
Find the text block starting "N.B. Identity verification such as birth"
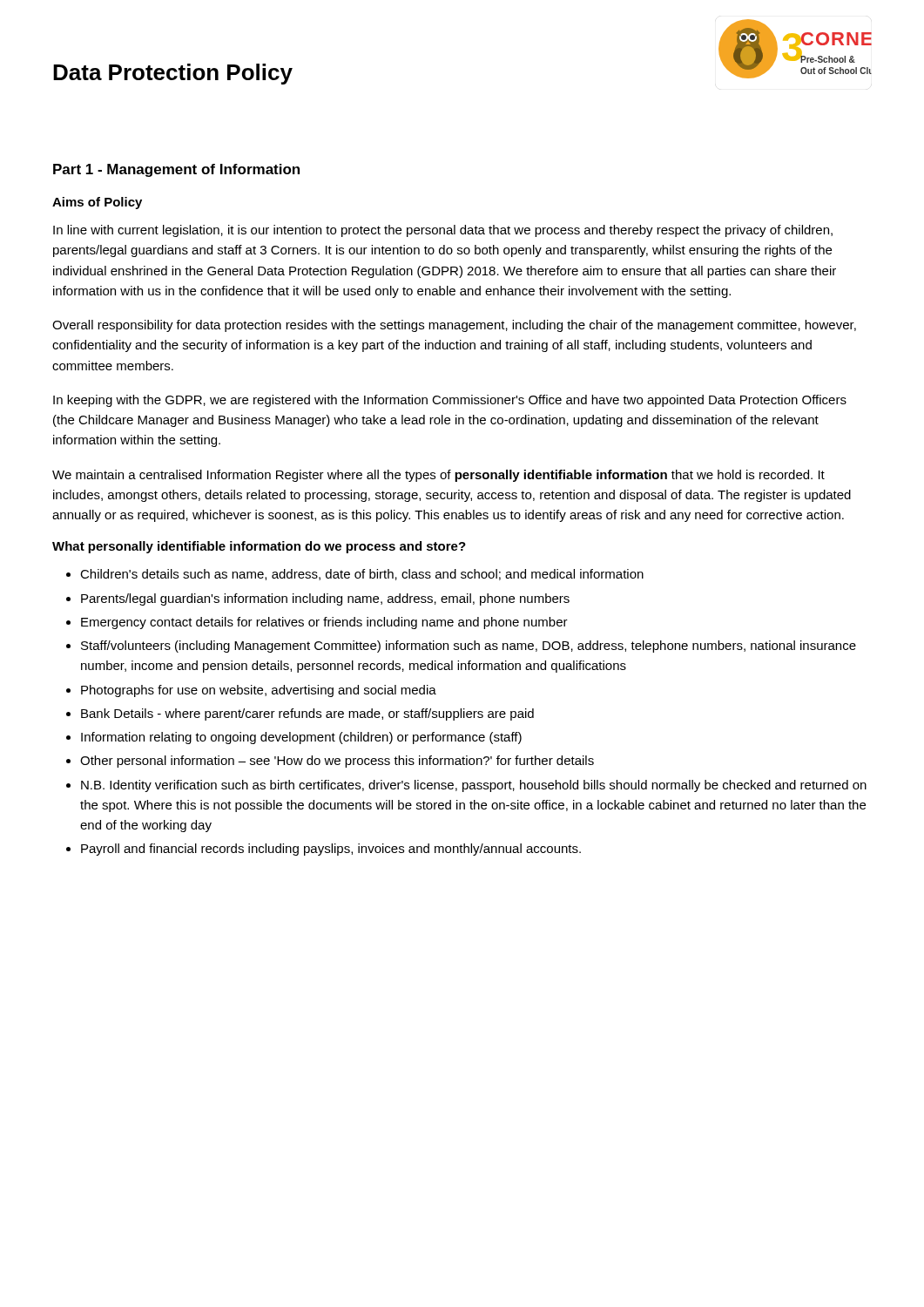pyautogui.click(x=473, y=804)
